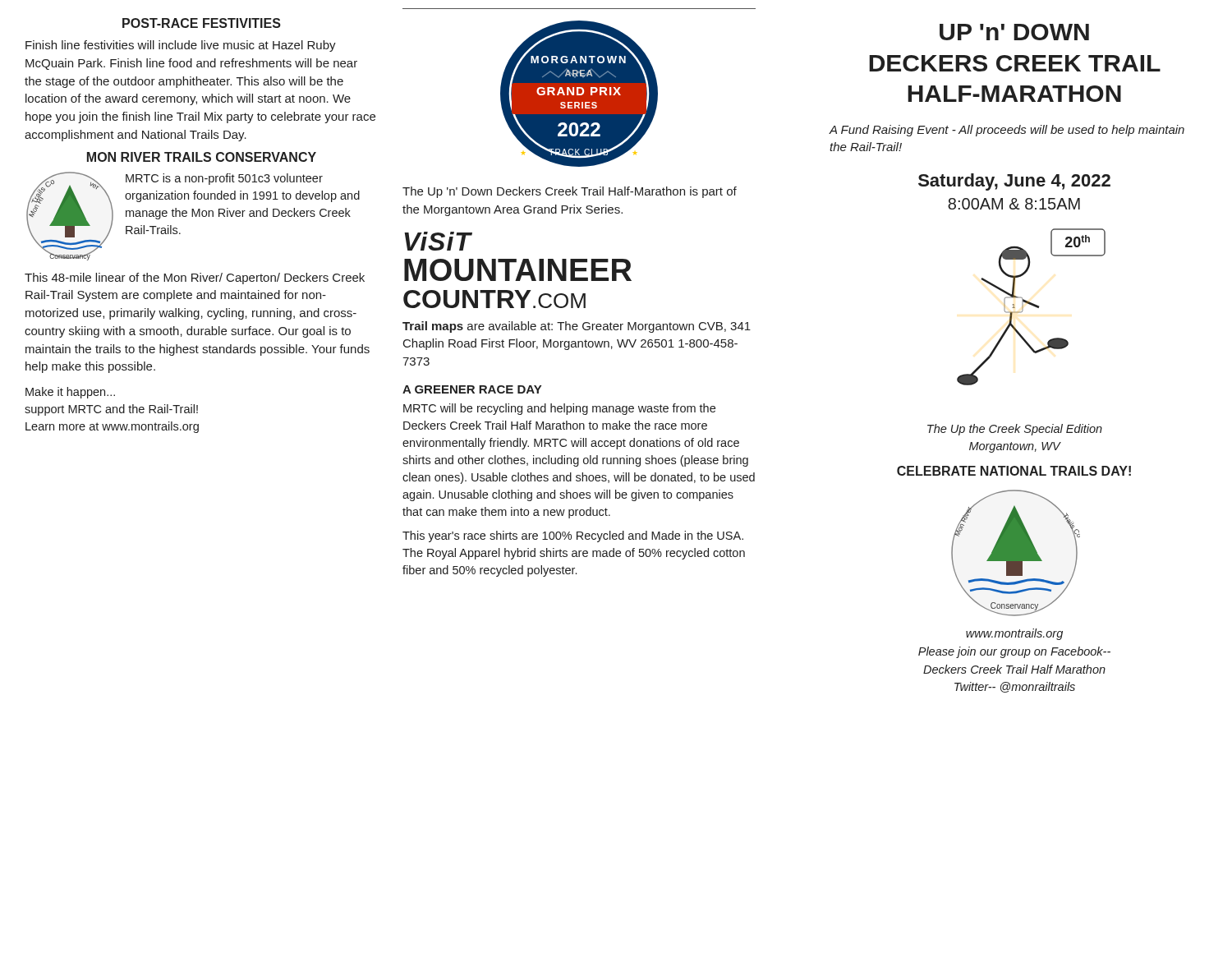The image size is (1232, 953).
Task: Click where it says "POST-RACE FESTIVITIES"
Action: click(x=201, y=23)
